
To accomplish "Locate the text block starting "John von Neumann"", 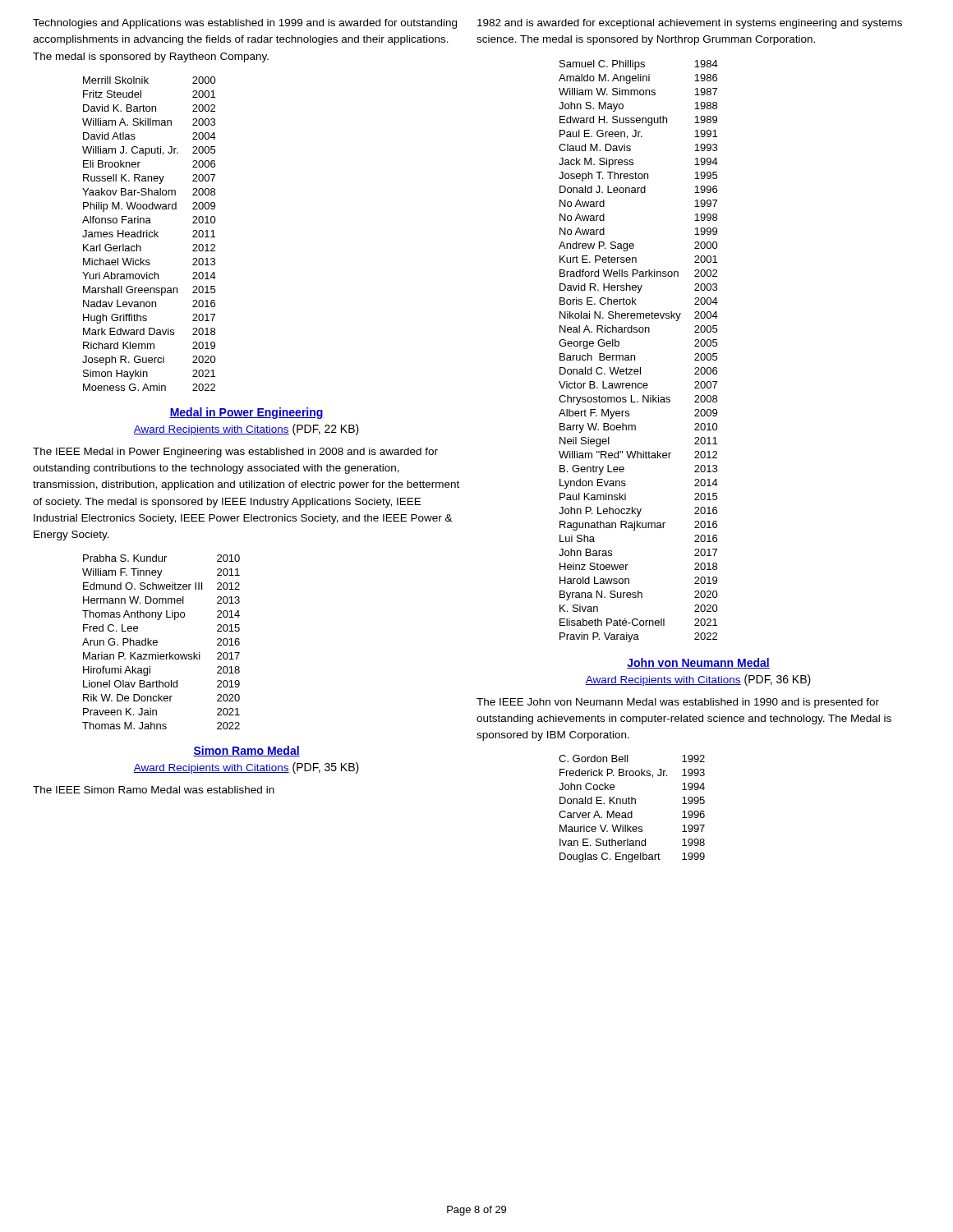I will [x=698, y=662].
